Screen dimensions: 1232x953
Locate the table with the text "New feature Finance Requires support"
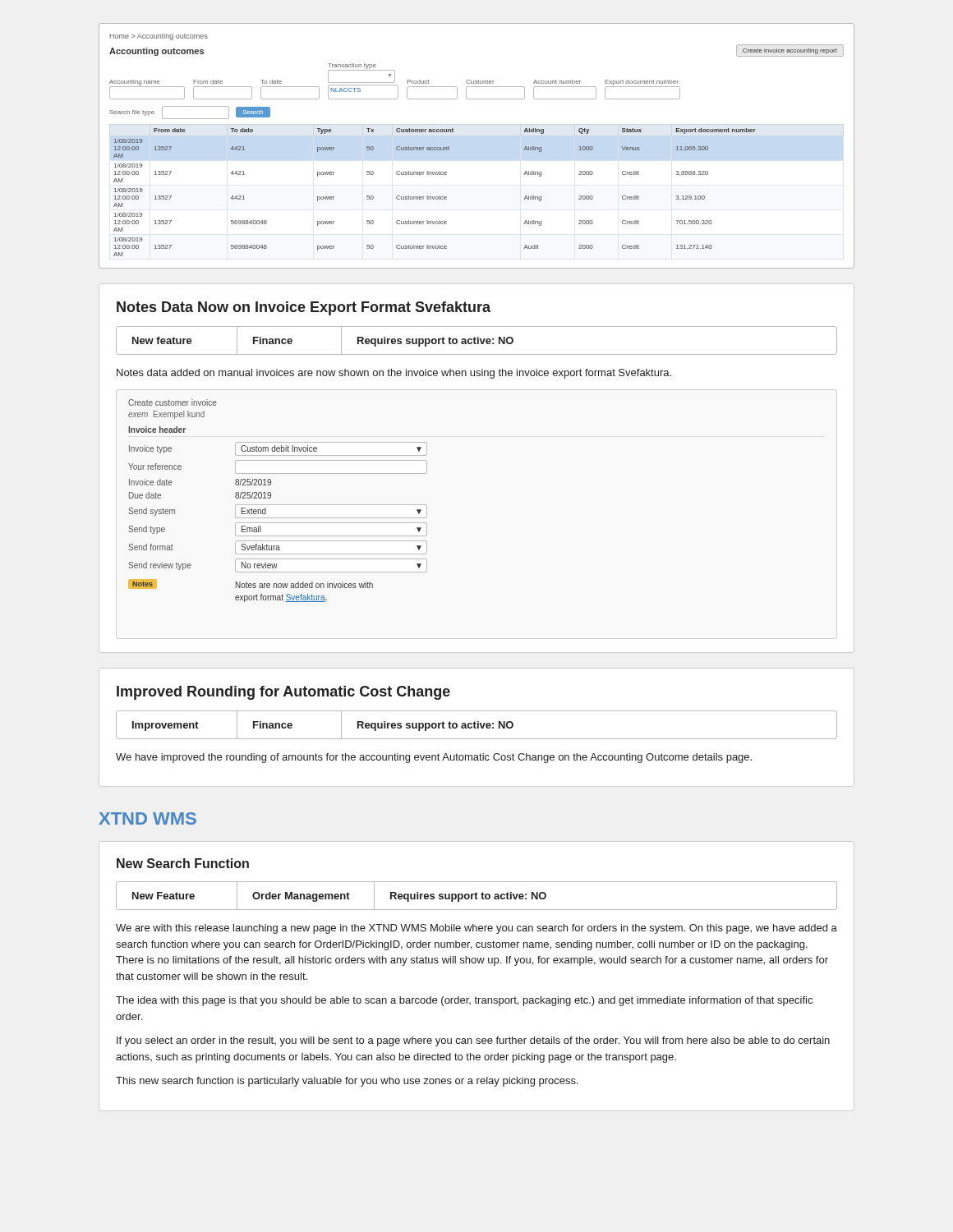point(476,340)
